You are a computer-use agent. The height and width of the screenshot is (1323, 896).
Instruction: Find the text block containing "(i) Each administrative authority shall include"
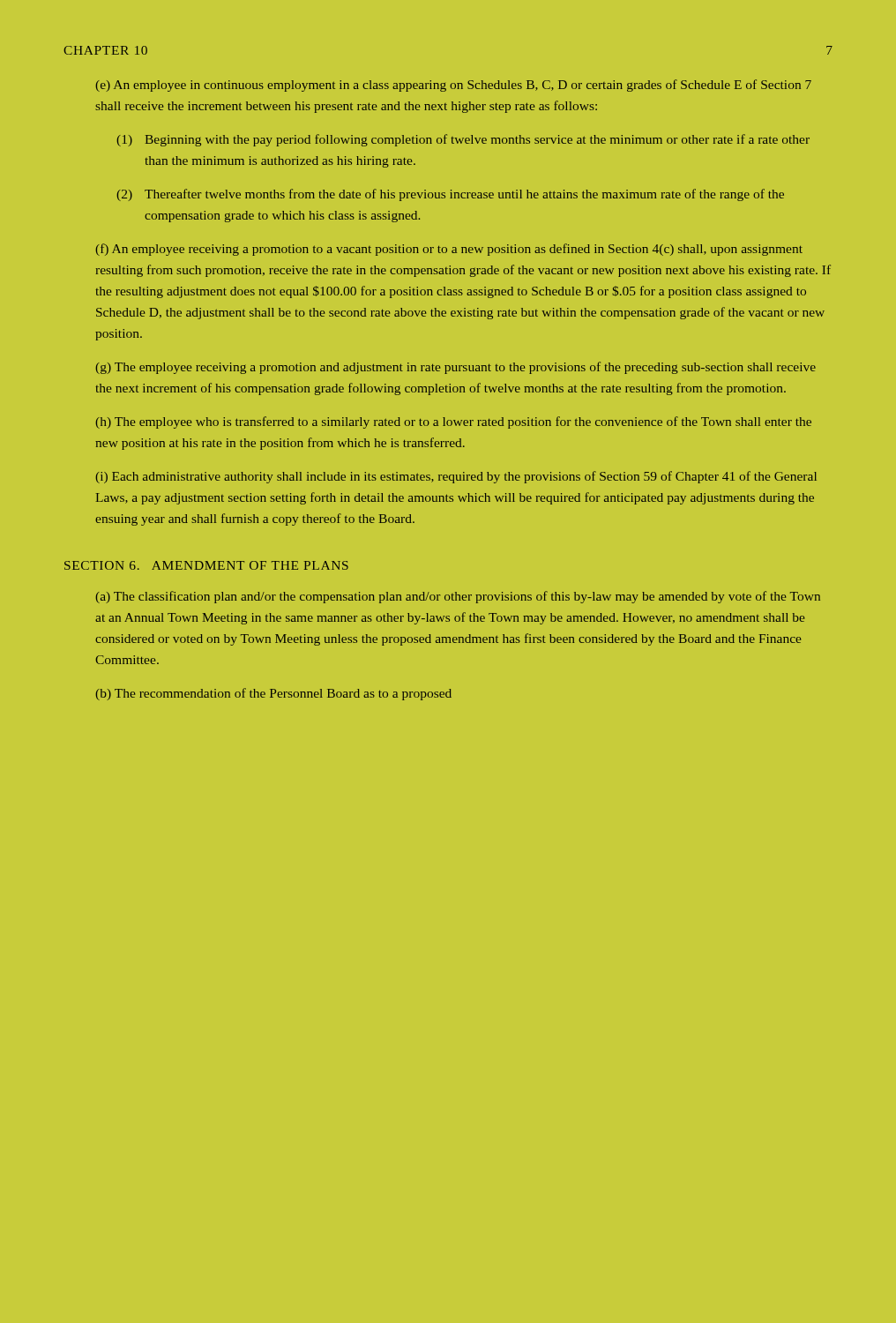coord(456,497)
